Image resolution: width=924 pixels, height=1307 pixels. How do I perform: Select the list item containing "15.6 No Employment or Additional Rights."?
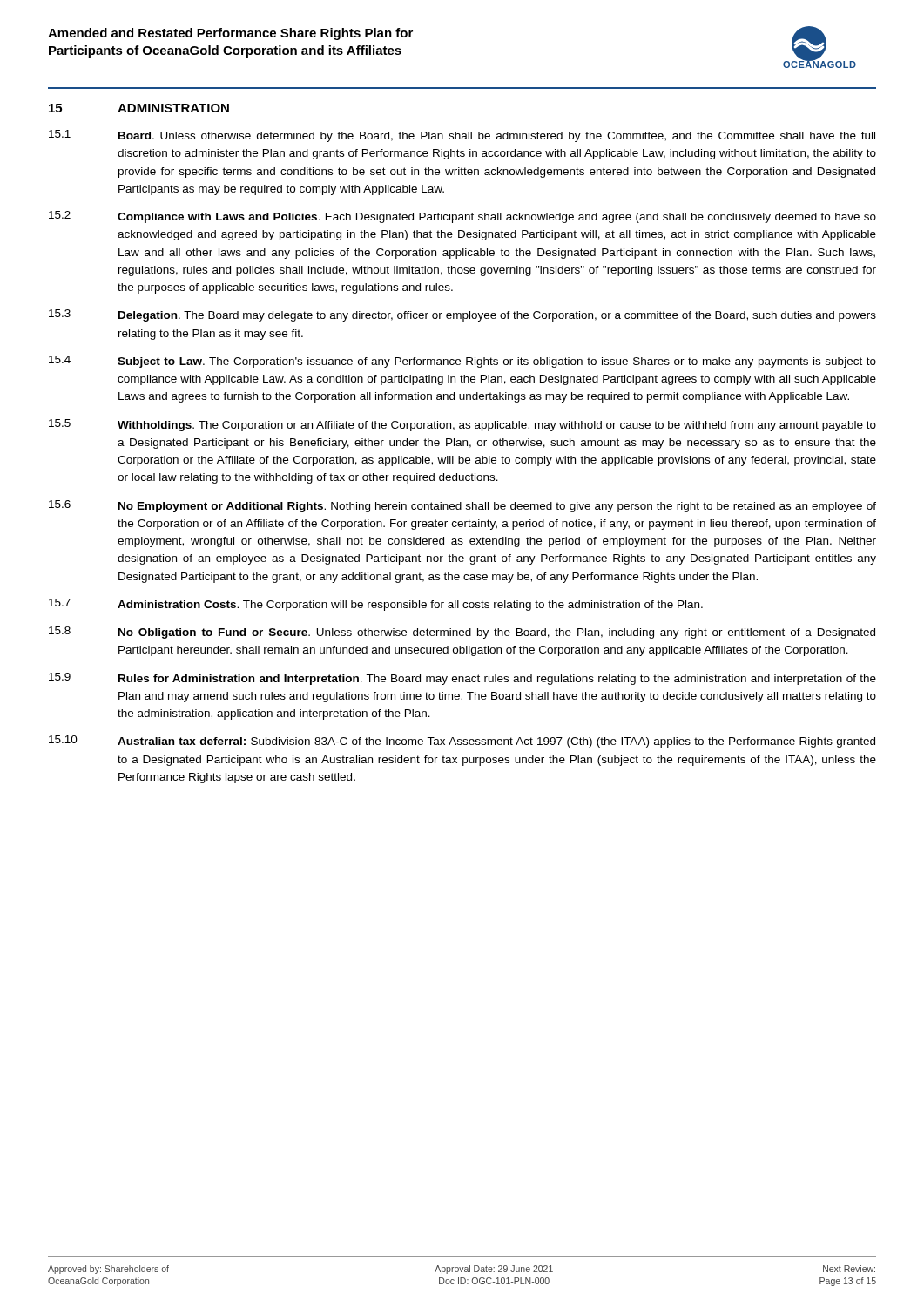pyautogui.click(x=462, y=541)
